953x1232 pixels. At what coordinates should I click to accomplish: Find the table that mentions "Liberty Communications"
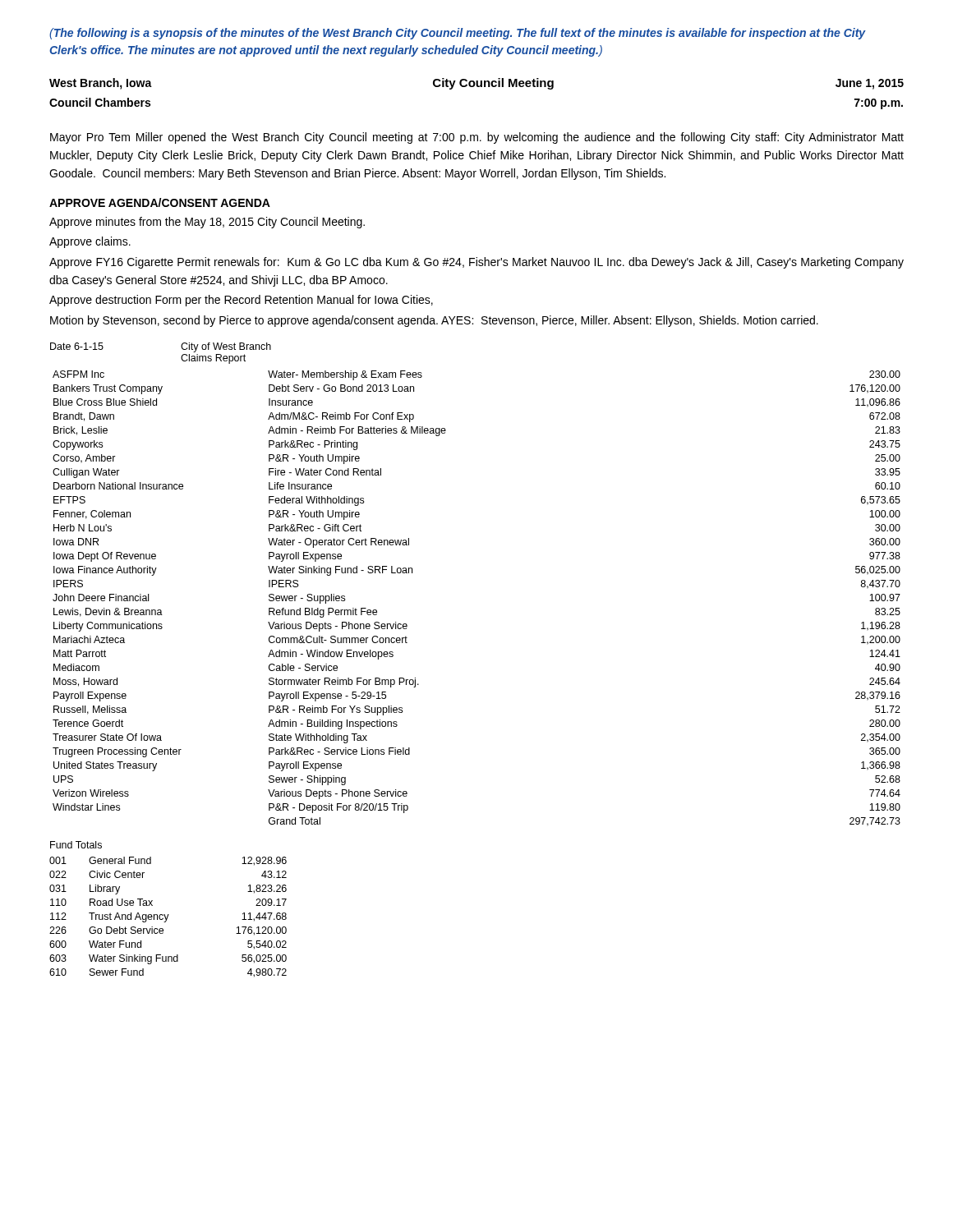[x=476, y=660]
